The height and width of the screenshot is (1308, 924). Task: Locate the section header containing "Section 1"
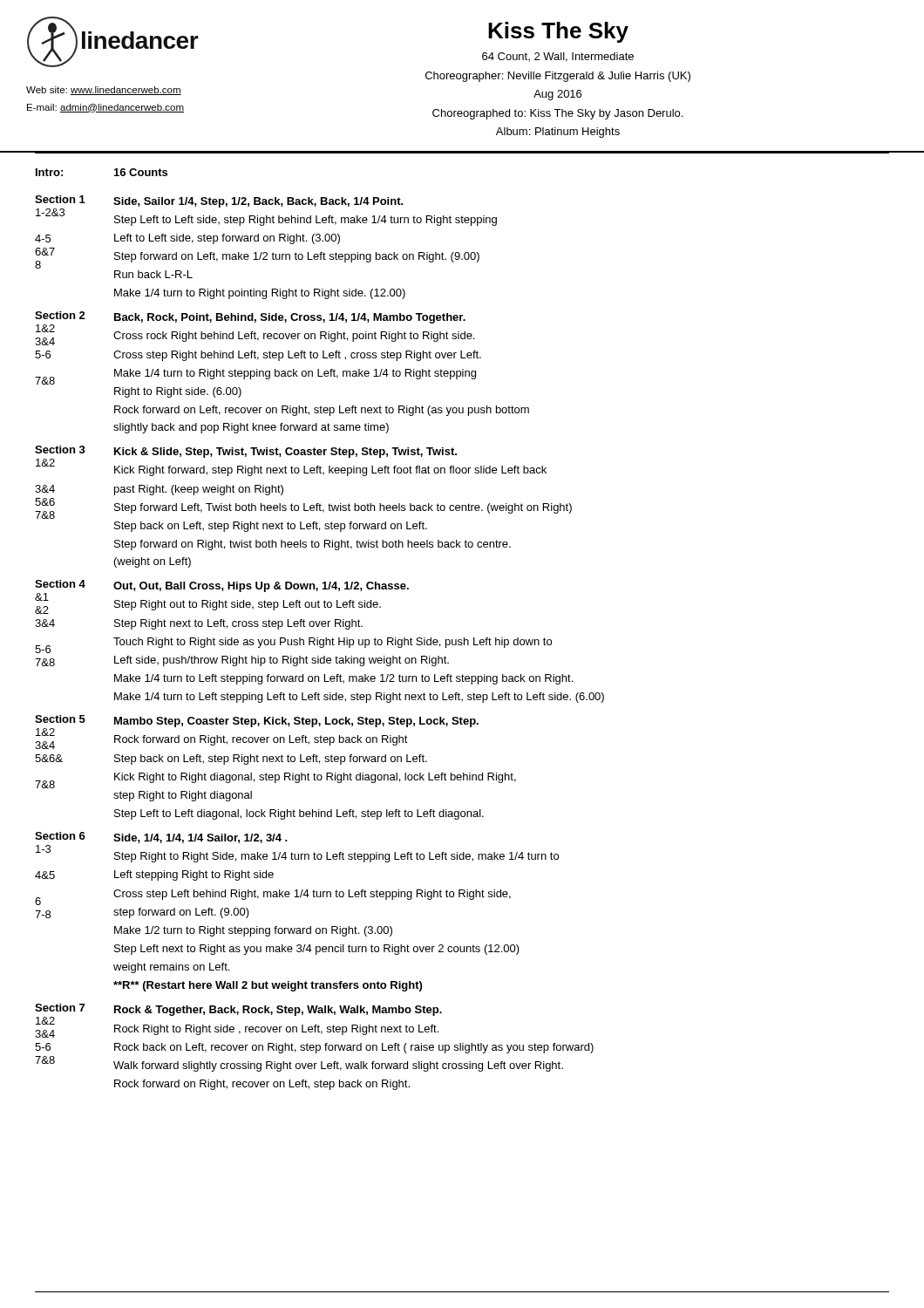60,199
